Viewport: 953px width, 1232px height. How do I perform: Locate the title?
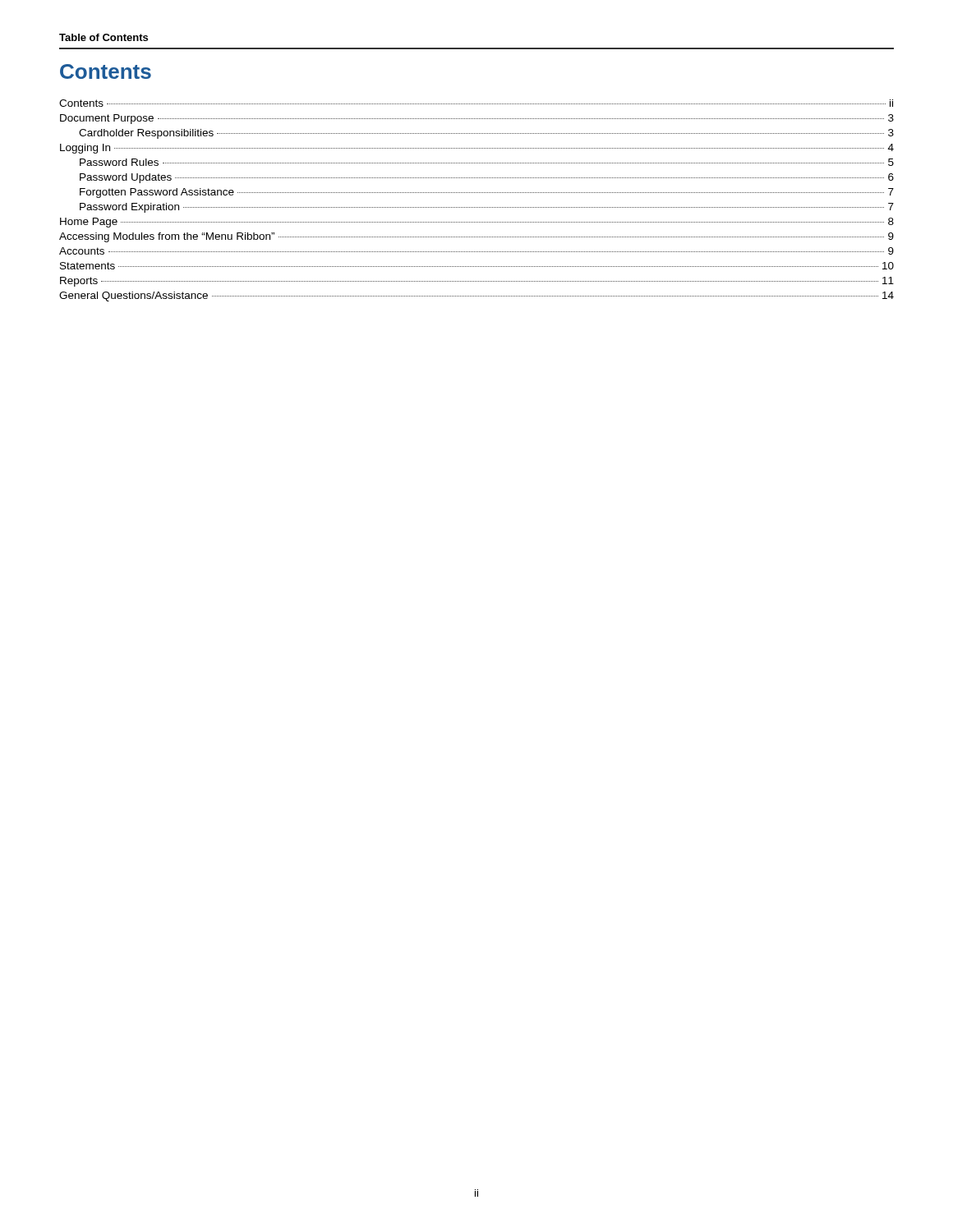105,72
